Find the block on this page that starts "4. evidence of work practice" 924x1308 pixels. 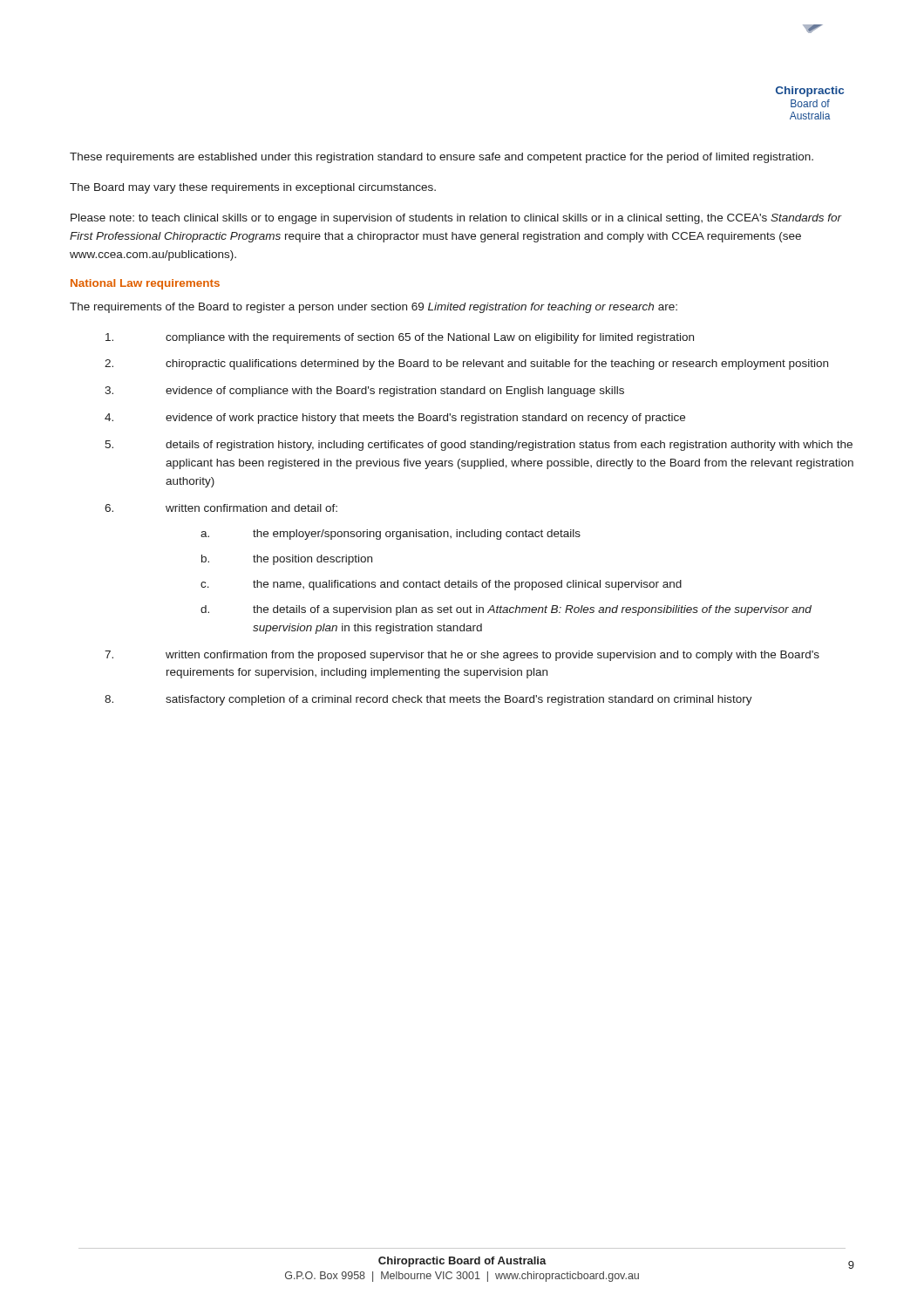coord(462,418)
